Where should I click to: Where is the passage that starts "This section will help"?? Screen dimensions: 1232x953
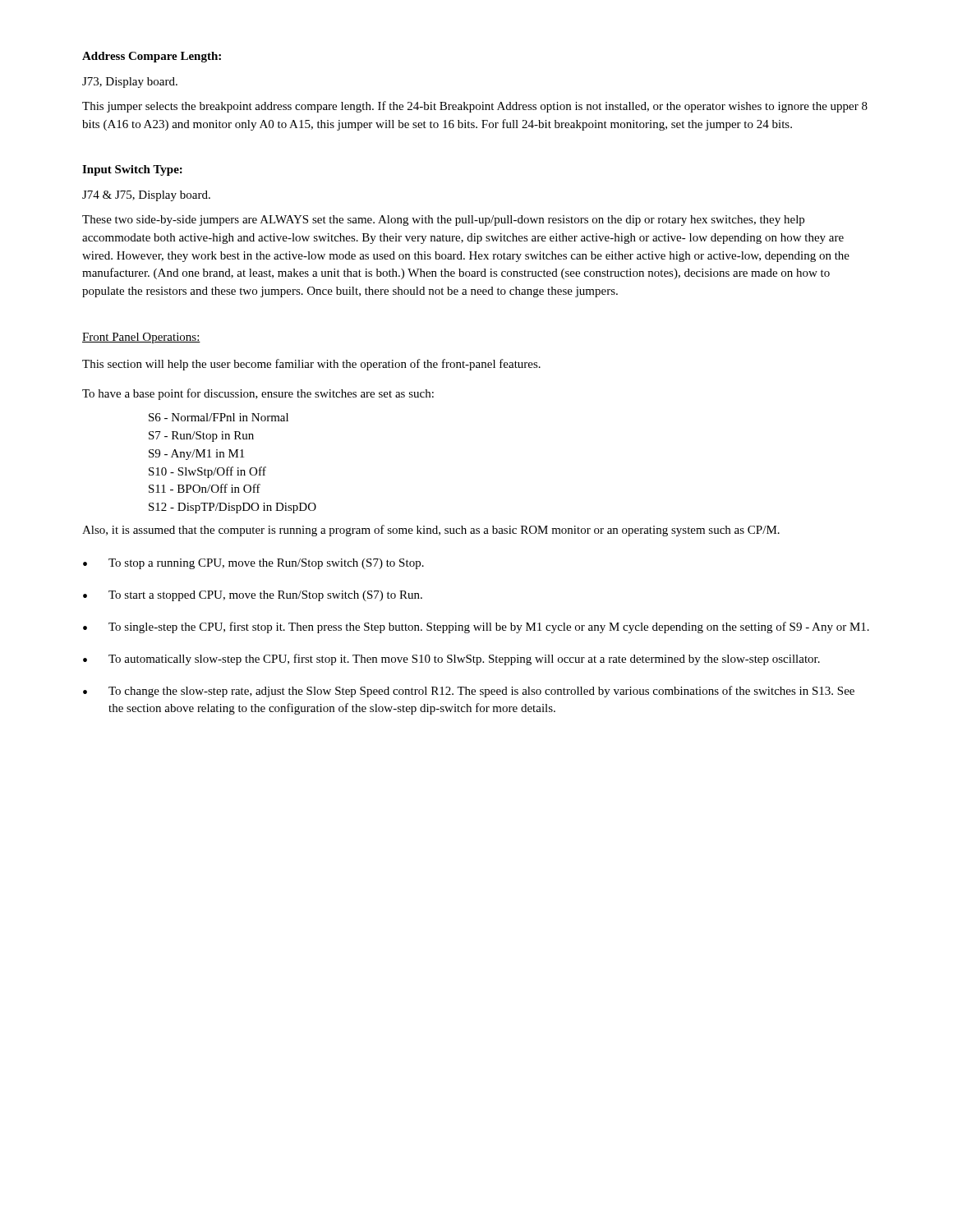pyautogui.click(x=476, y=364)
